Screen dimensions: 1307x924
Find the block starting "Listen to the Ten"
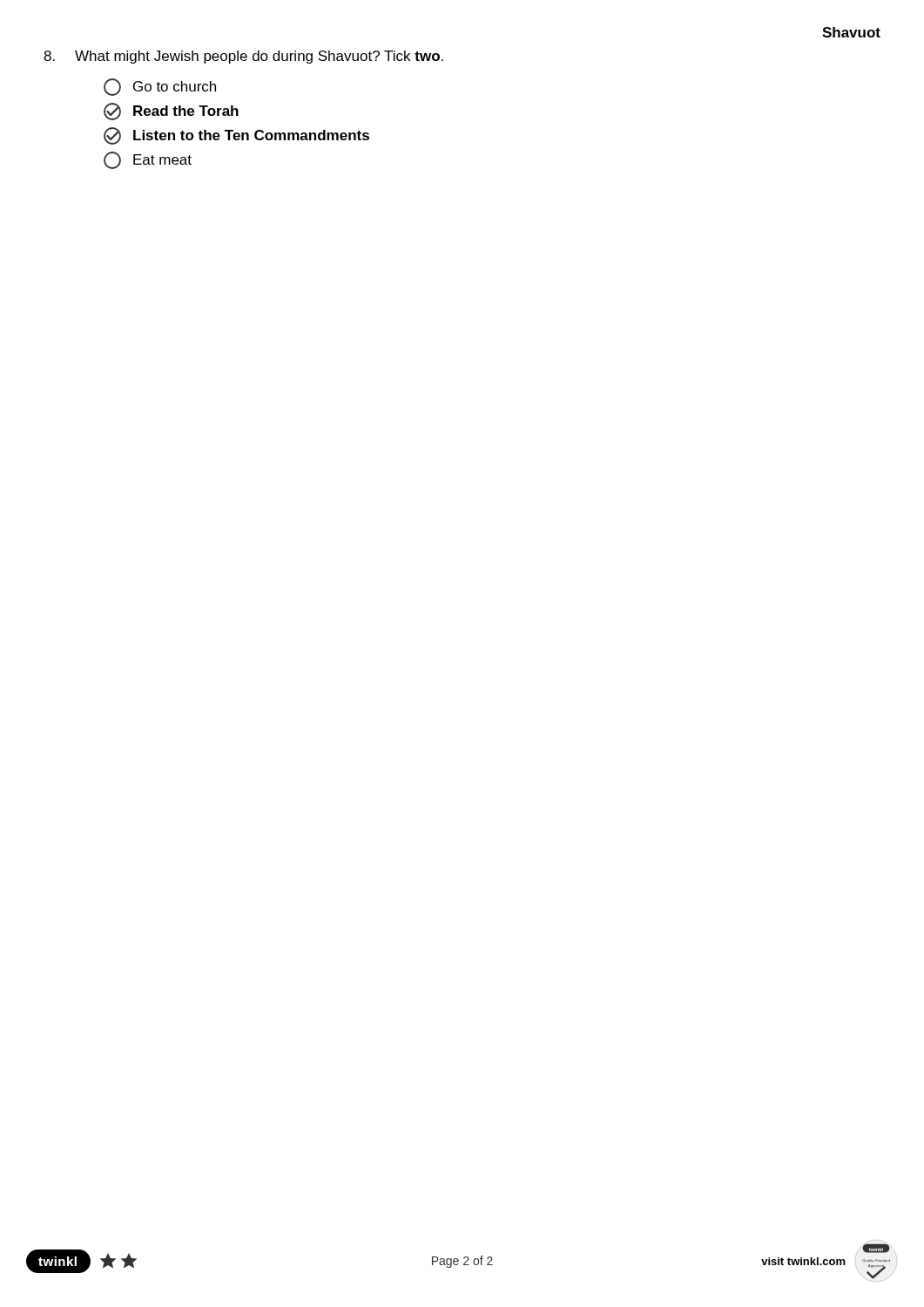(x=236, y=136)
